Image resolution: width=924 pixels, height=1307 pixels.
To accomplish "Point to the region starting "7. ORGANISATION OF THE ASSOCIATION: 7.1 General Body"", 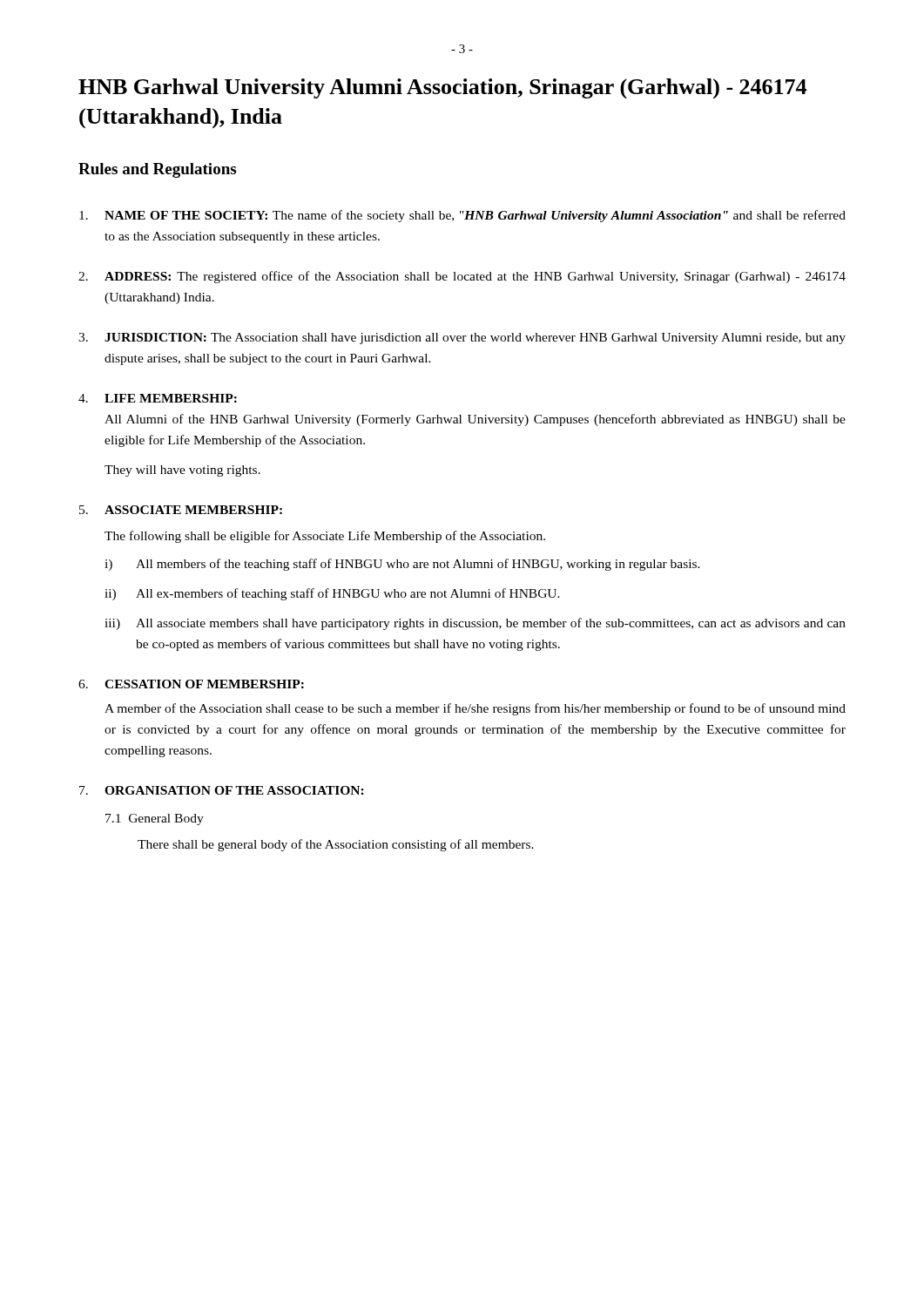I will 222,790.
